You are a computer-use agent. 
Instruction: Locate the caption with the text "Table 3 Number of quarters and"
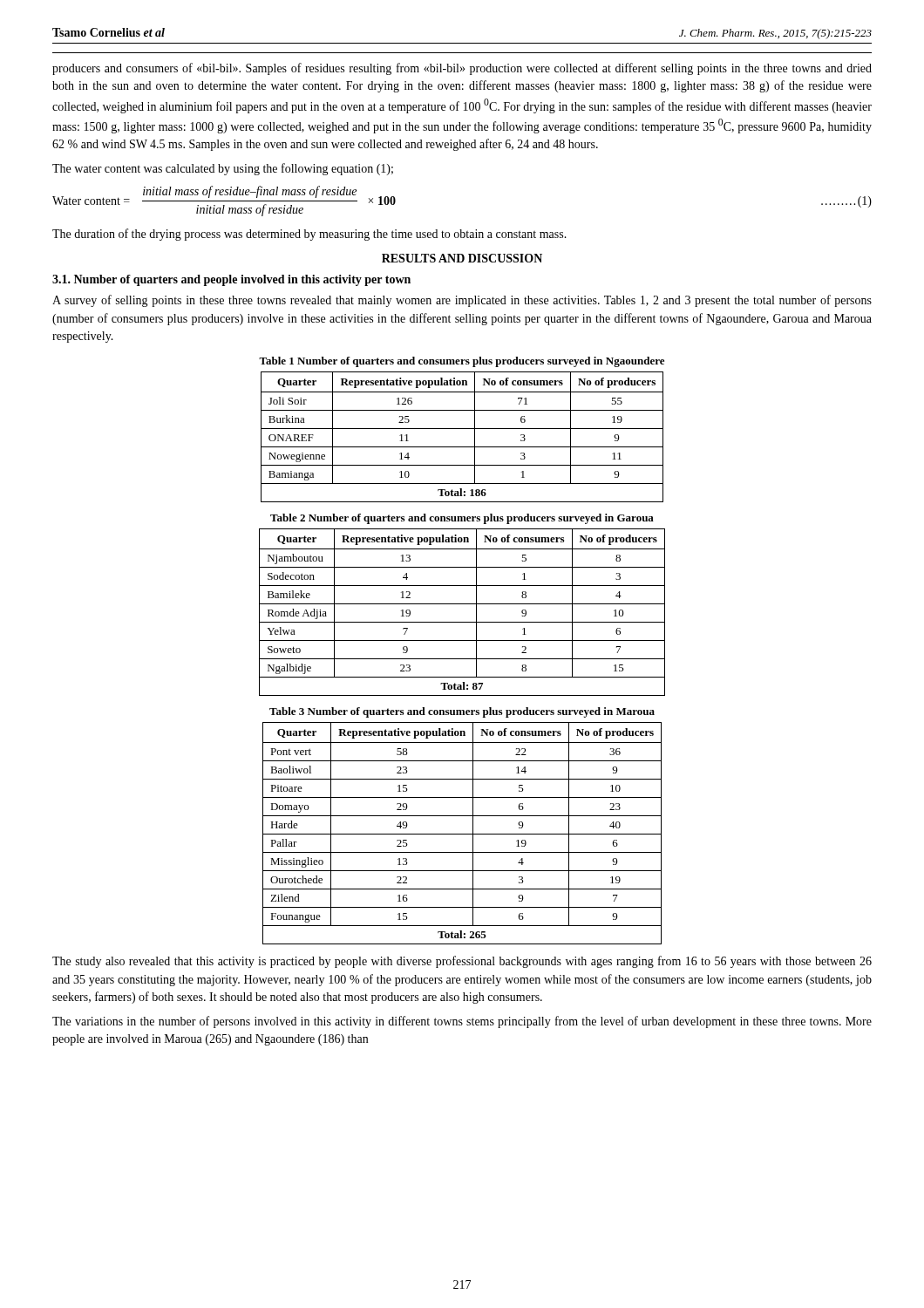[462, 711]
